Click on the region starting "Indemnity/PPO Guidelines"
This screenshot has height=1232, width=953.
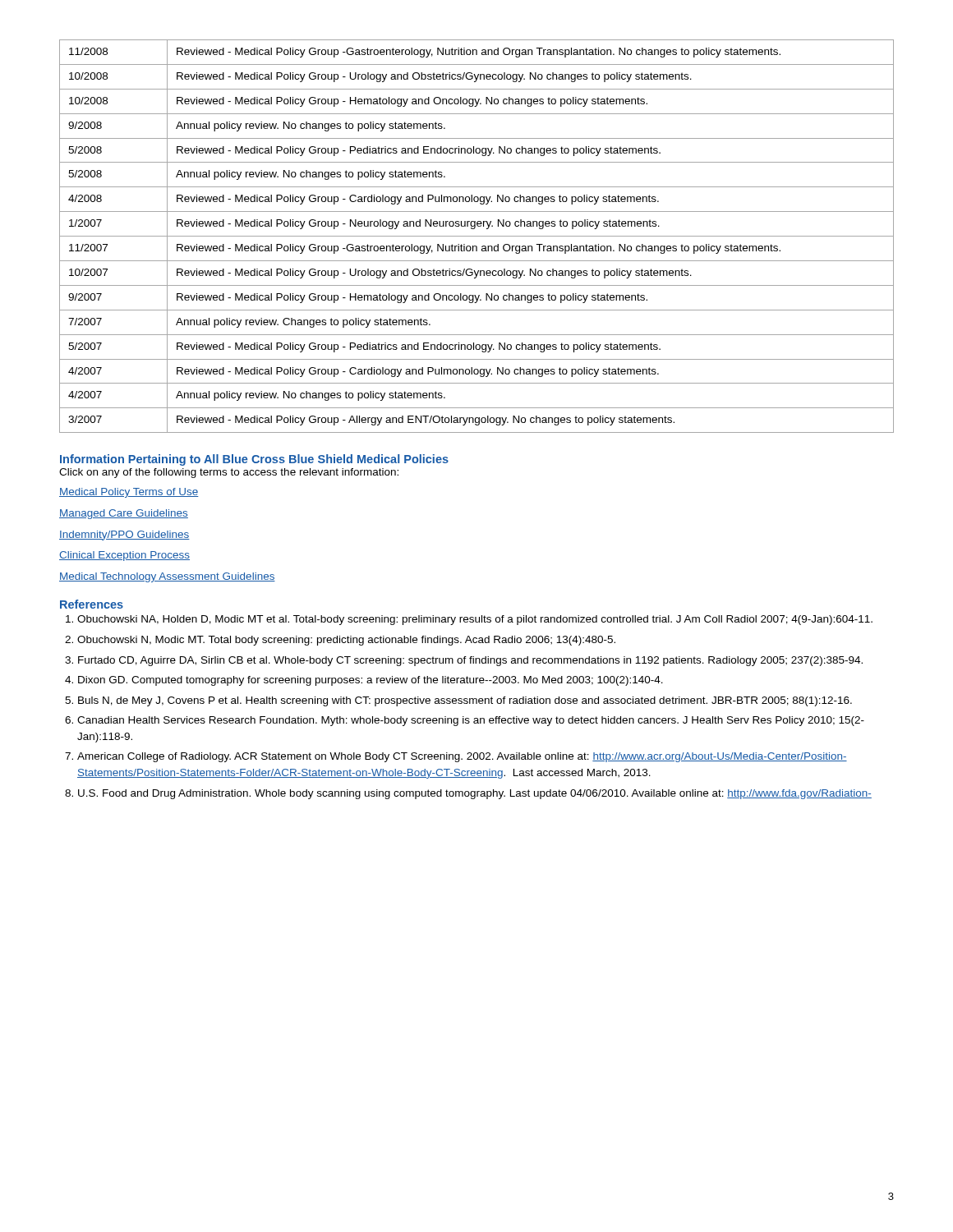(124, 536)
